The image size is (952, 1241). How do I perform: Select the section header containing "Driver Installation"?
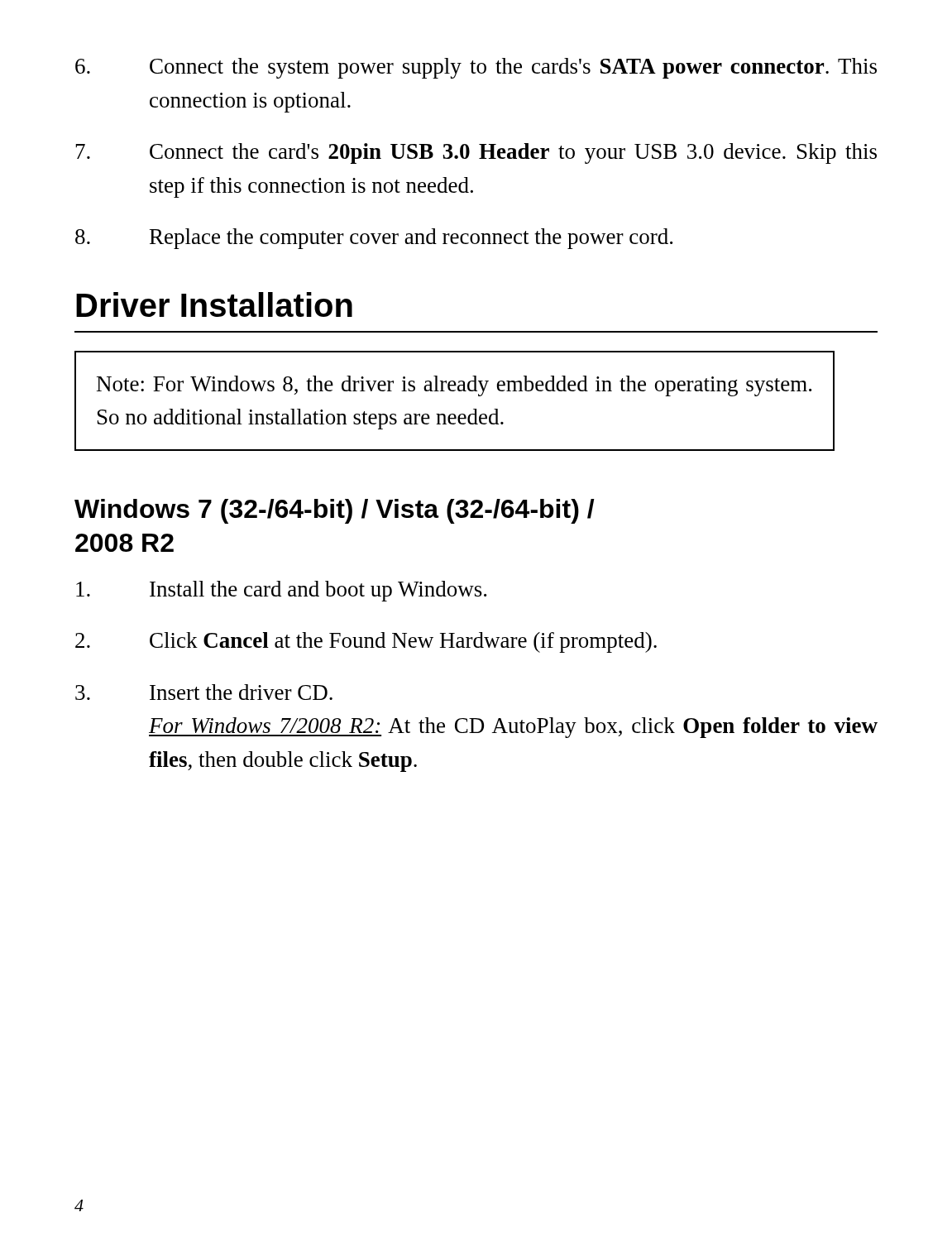pos(214,305)
